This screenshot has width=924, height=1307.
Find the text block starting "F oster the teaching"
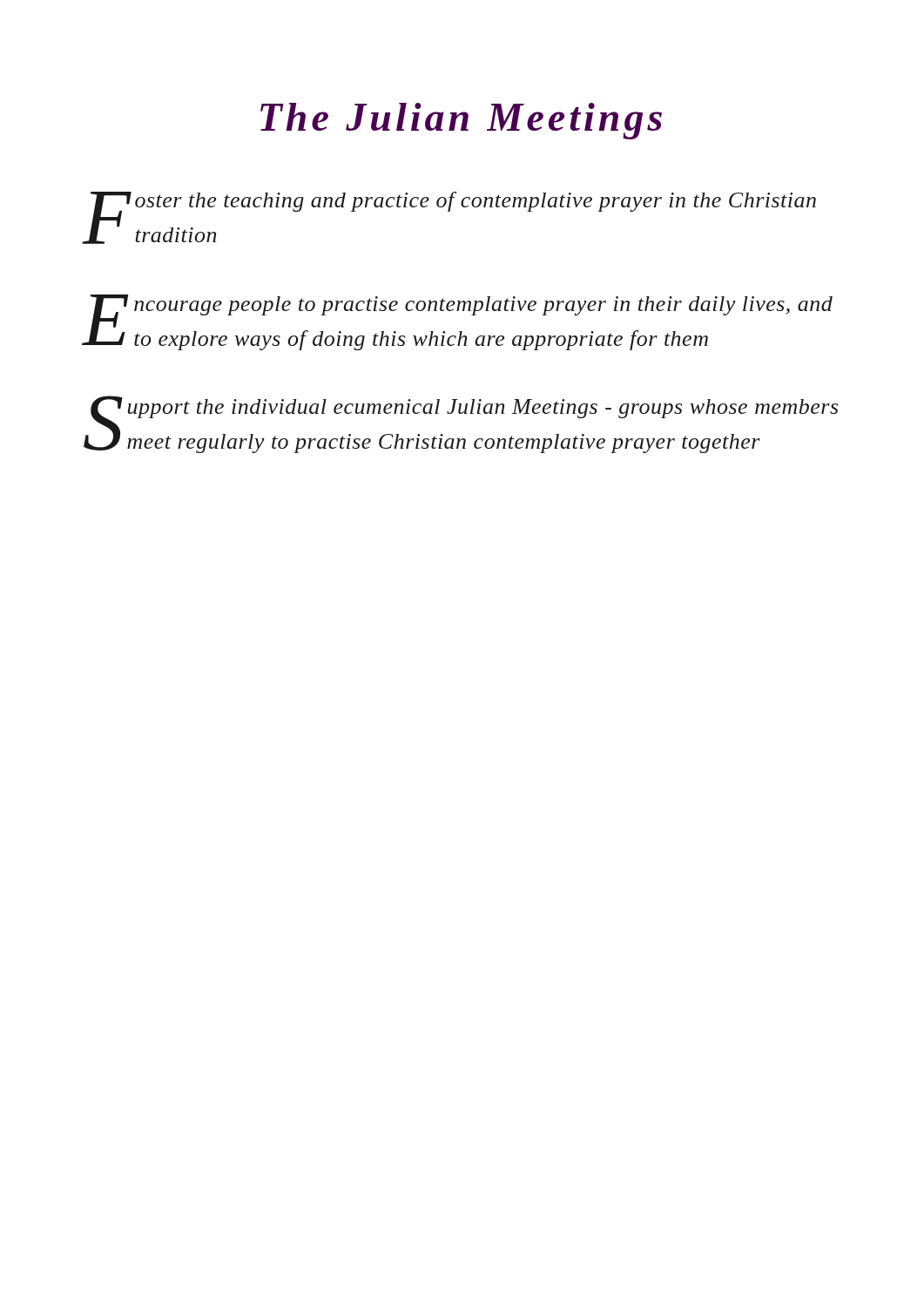(450, 218)
